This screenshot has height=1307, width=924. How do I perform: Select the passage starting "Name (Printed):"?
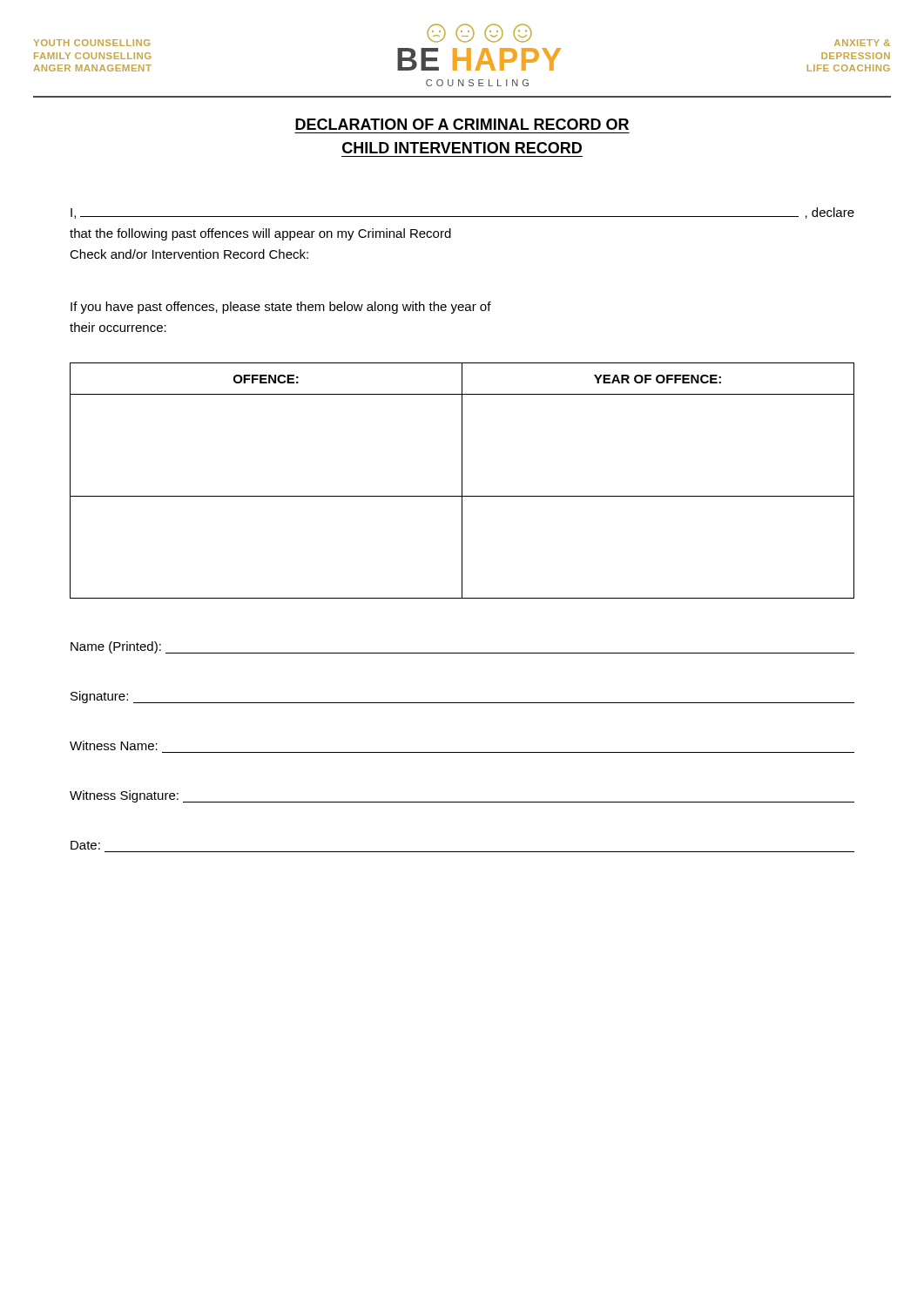pyautogui.click(x=462, y=645)
